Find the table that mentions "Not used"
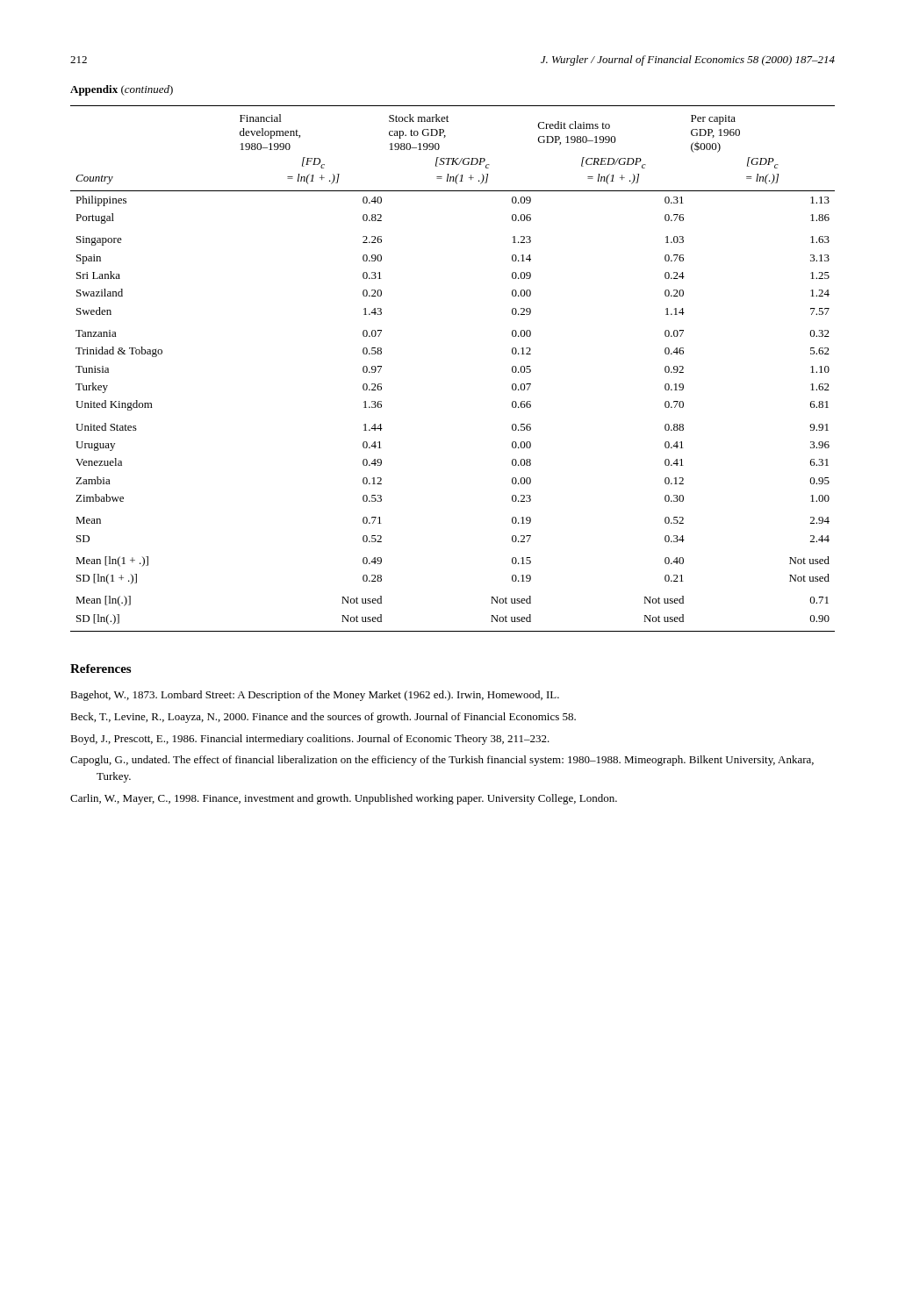The image size is (905, 1316). pos(452,368)
